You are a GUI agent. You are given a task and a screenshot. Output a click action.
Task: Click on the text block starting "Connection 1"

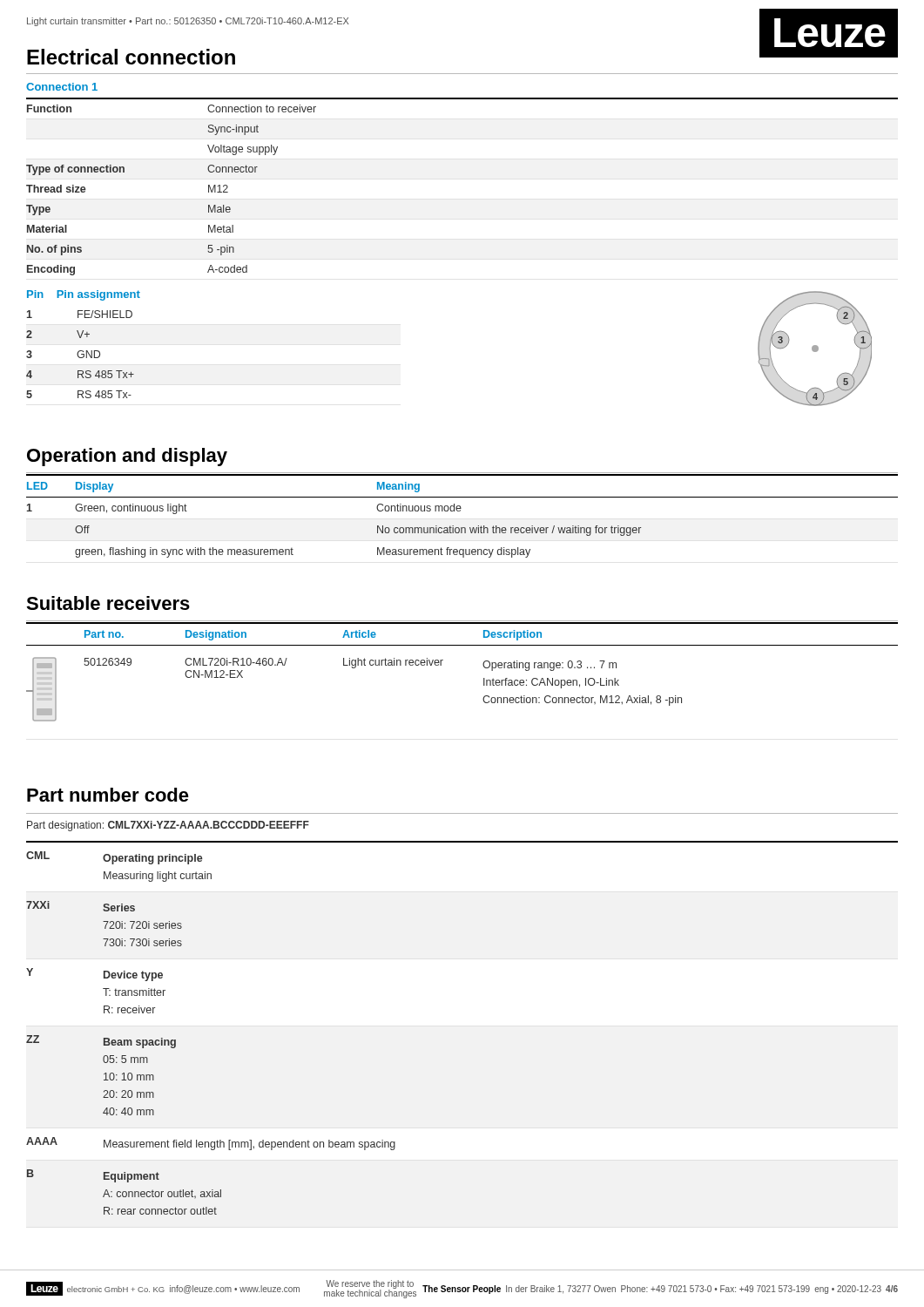coord(62,87)
